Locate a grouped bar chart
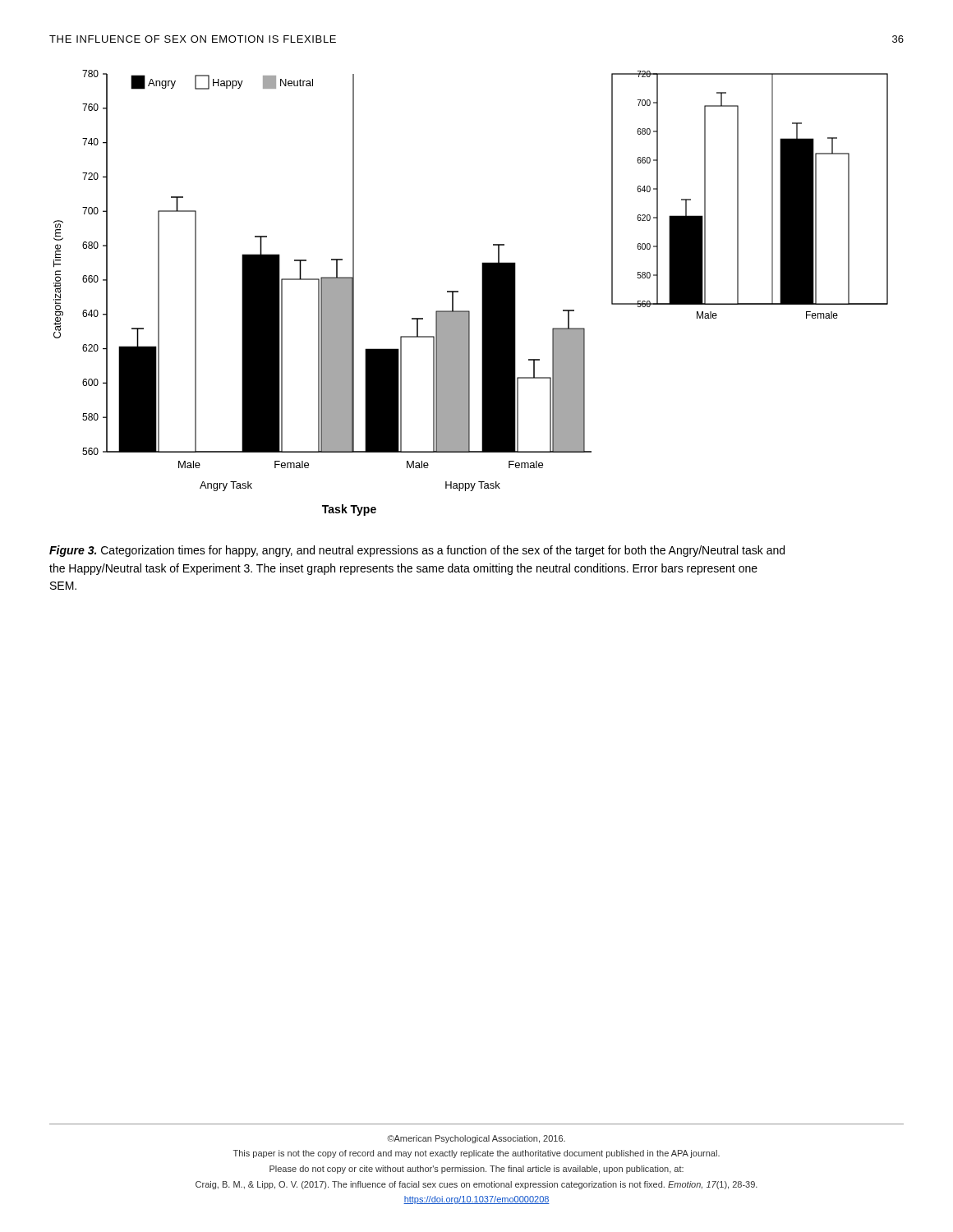The width and height of the screenshot is (953, 1232). (476, 296)
